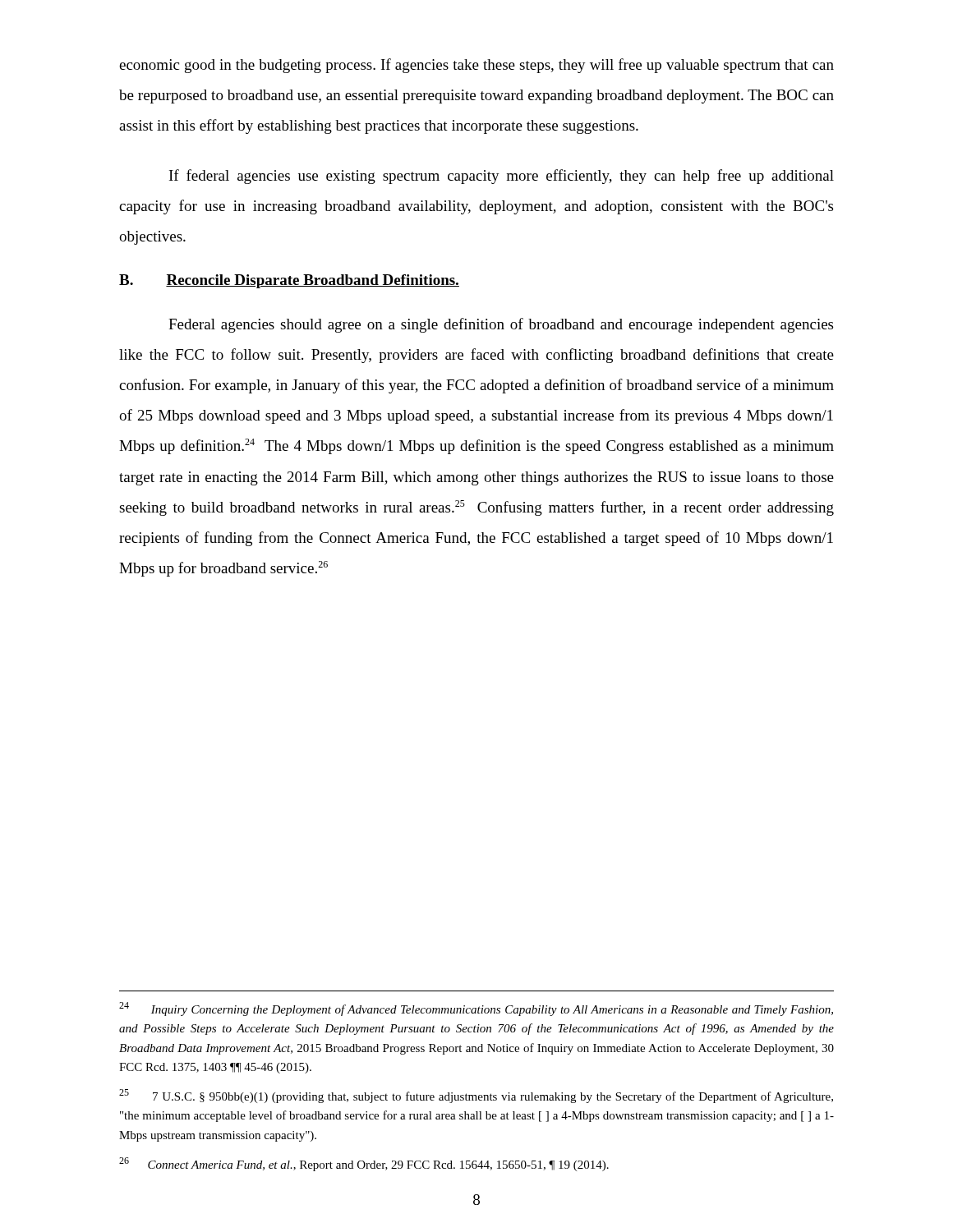Locate the text block that says "If federal agencies use existing spectrum"
This screenshot has height=1232, width=953.
476,206
